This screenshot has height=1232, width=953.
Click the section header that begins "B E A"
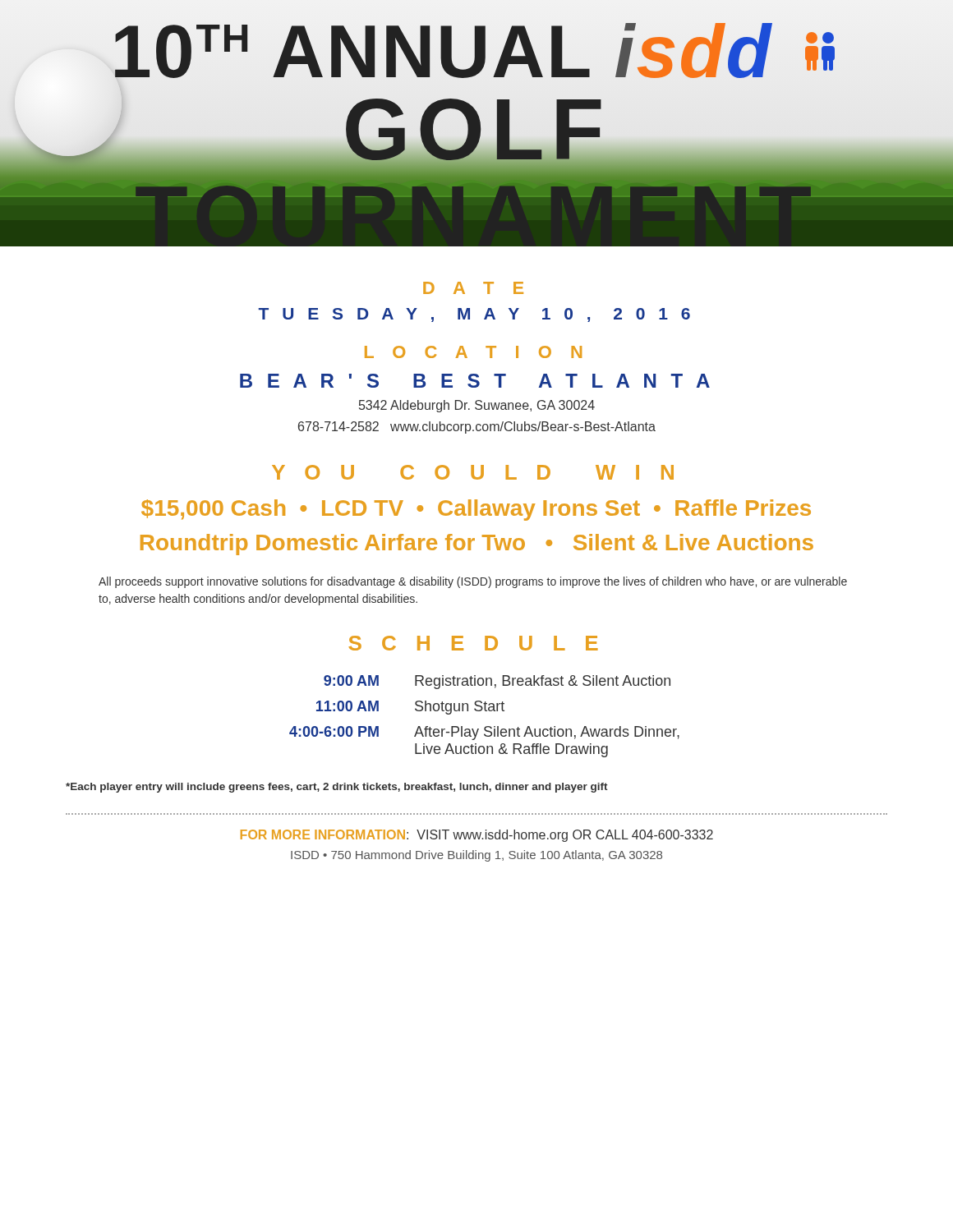coord(476,381)
